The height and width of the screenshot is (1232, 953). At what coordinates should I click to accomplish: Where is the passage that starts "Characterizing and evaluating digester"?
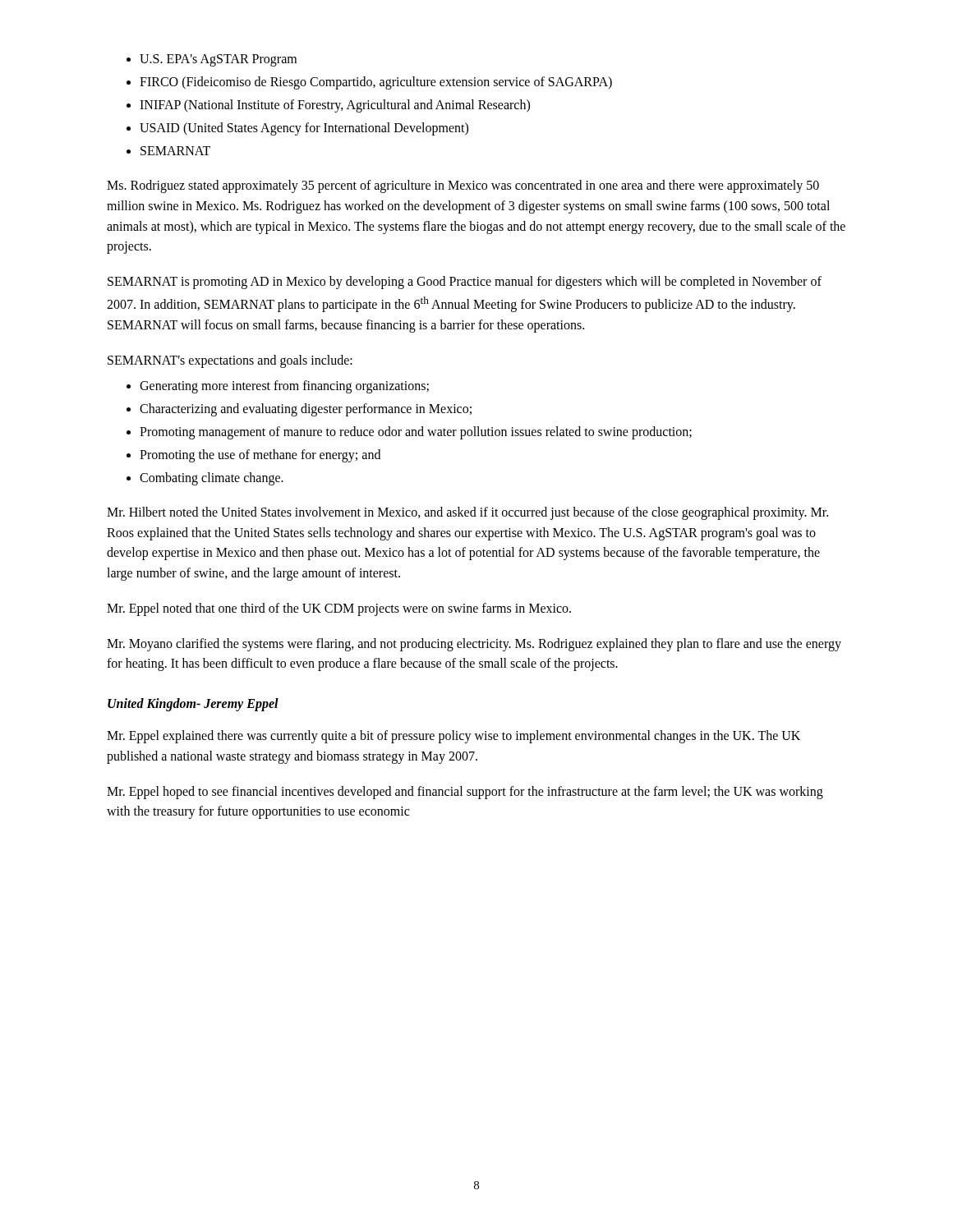[306, 408]
